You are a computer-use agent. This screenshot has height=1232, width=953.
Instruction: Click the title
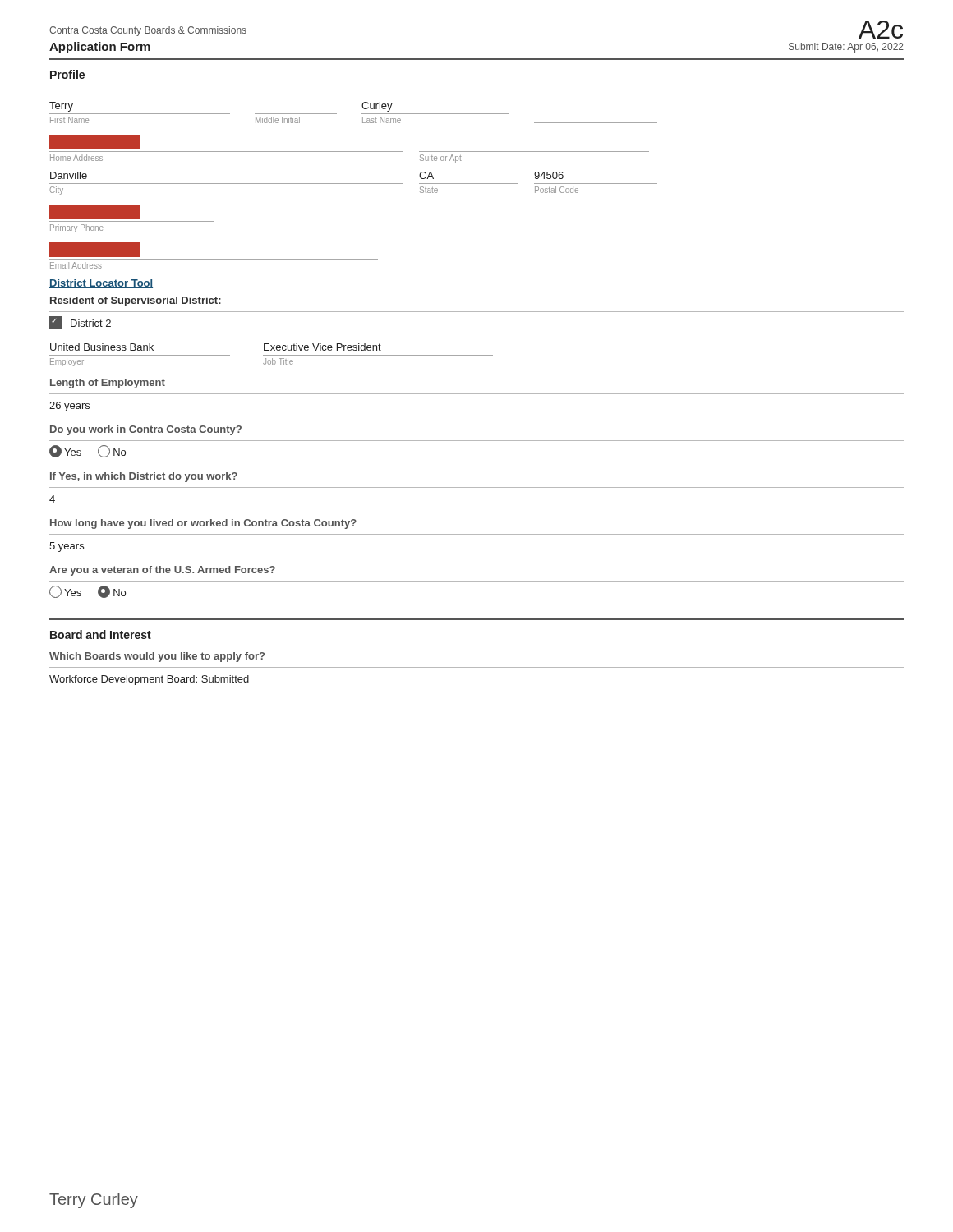[x=100, y=46]
